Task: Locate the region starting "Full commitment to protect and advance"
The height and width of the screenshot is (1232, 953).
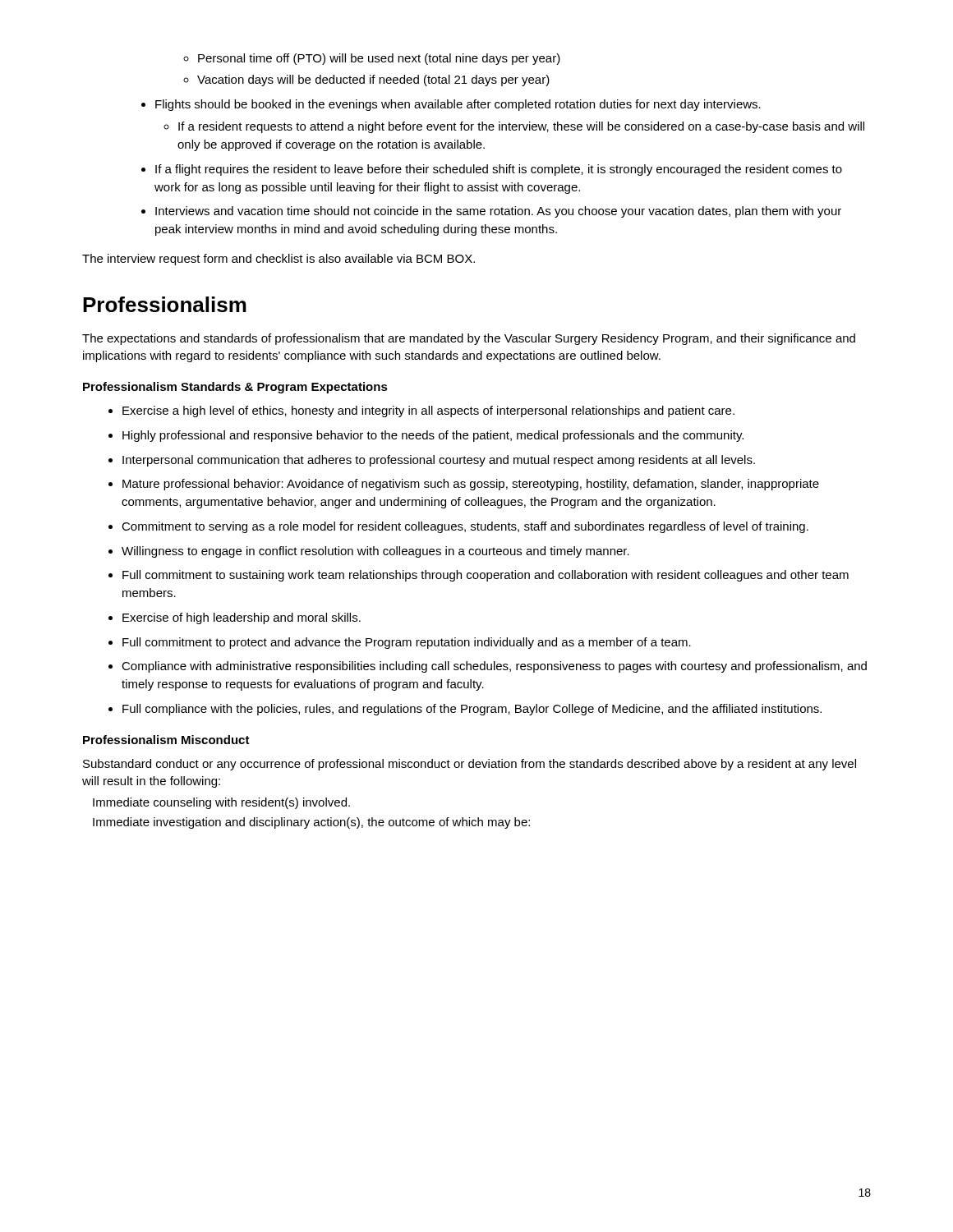Action: tap(489, 642)
